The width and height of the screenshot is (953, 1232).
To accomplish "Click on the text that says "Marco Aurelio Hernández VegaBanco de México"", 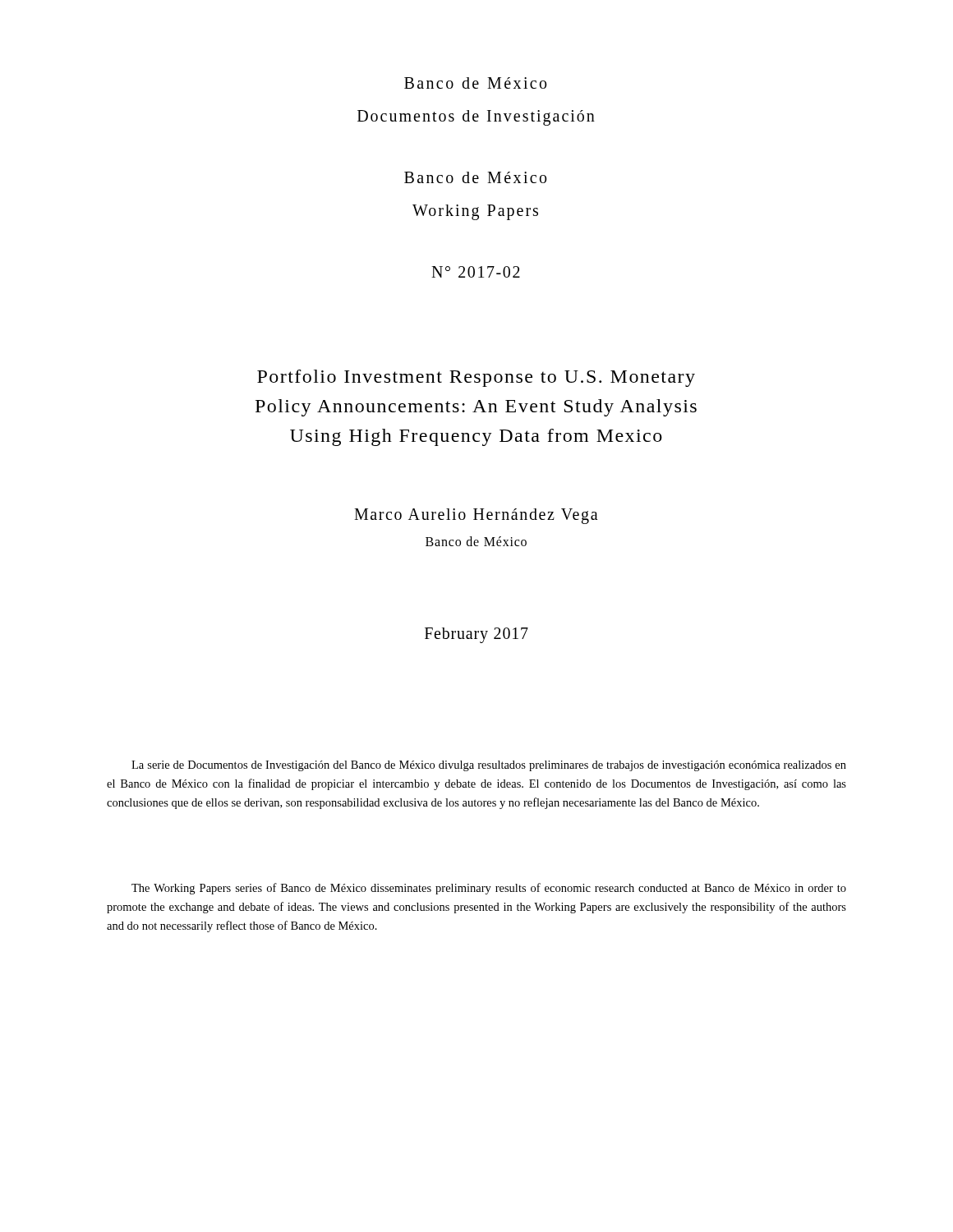I will coord(476,527).
